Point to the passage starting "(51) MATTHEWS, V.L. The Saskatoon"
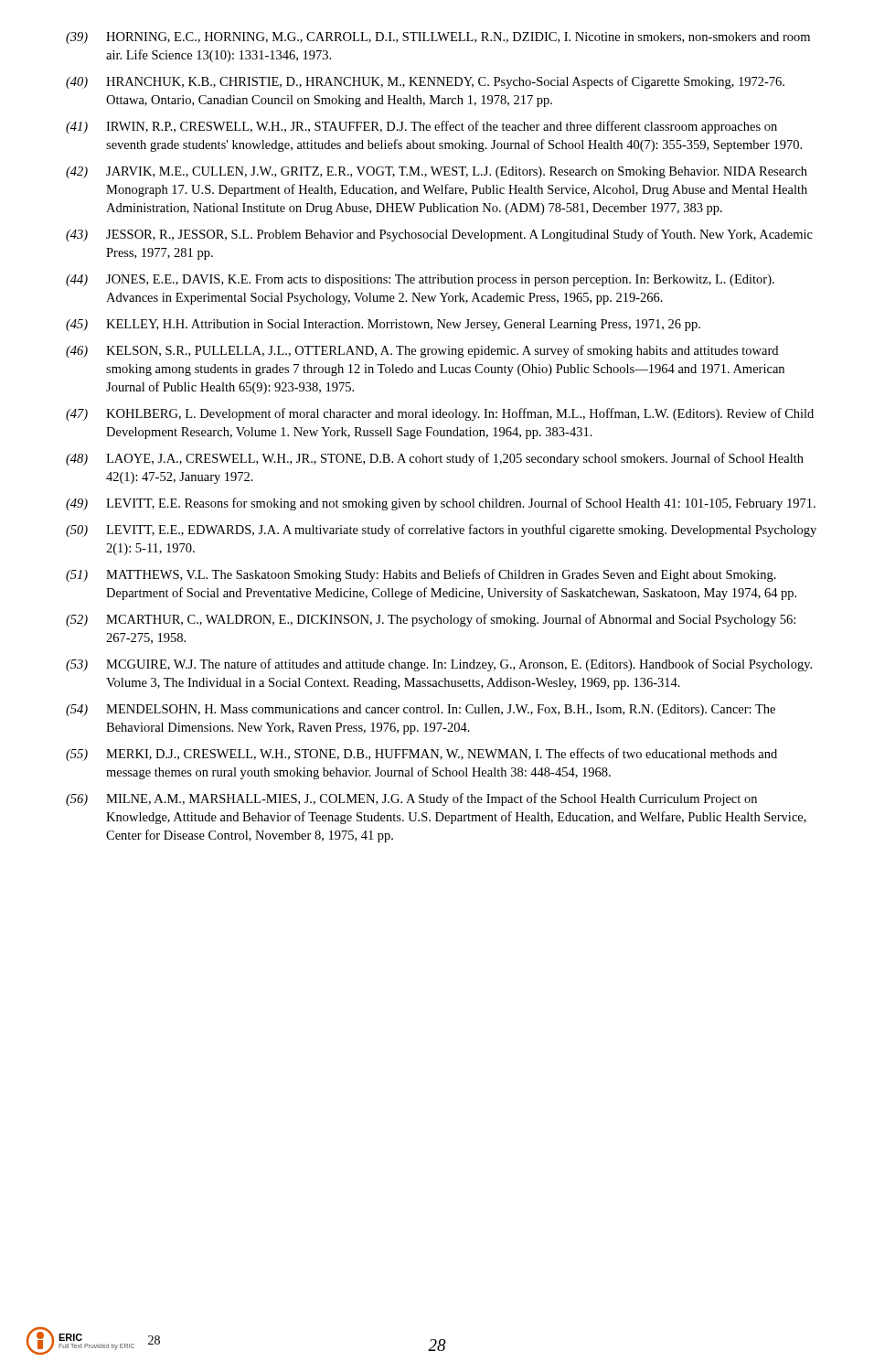 pyautogui.click(x=442, y=584)
